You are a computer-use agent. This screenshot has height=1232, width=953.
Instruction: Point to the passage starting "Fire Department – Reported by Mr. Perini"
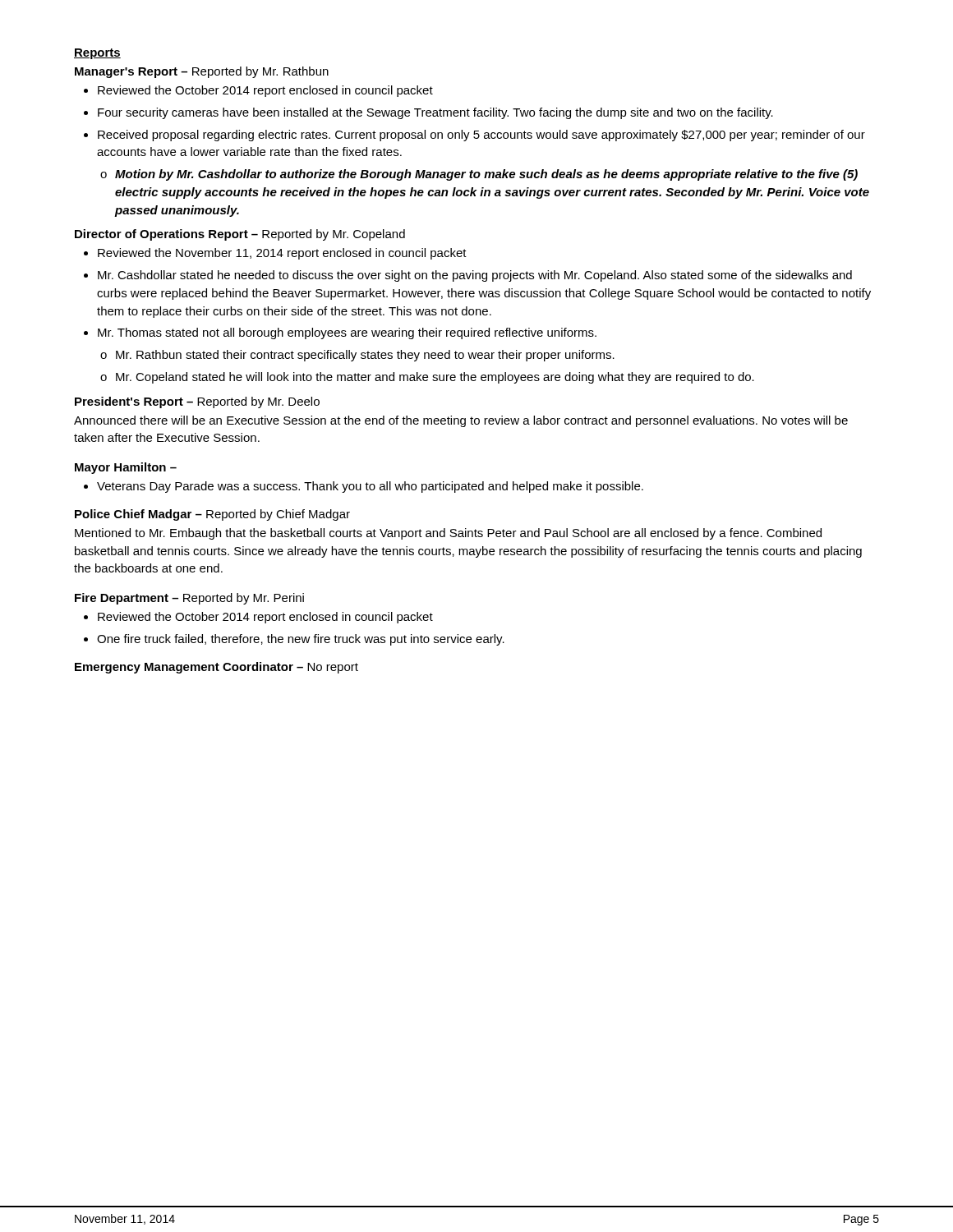point(189,598)
